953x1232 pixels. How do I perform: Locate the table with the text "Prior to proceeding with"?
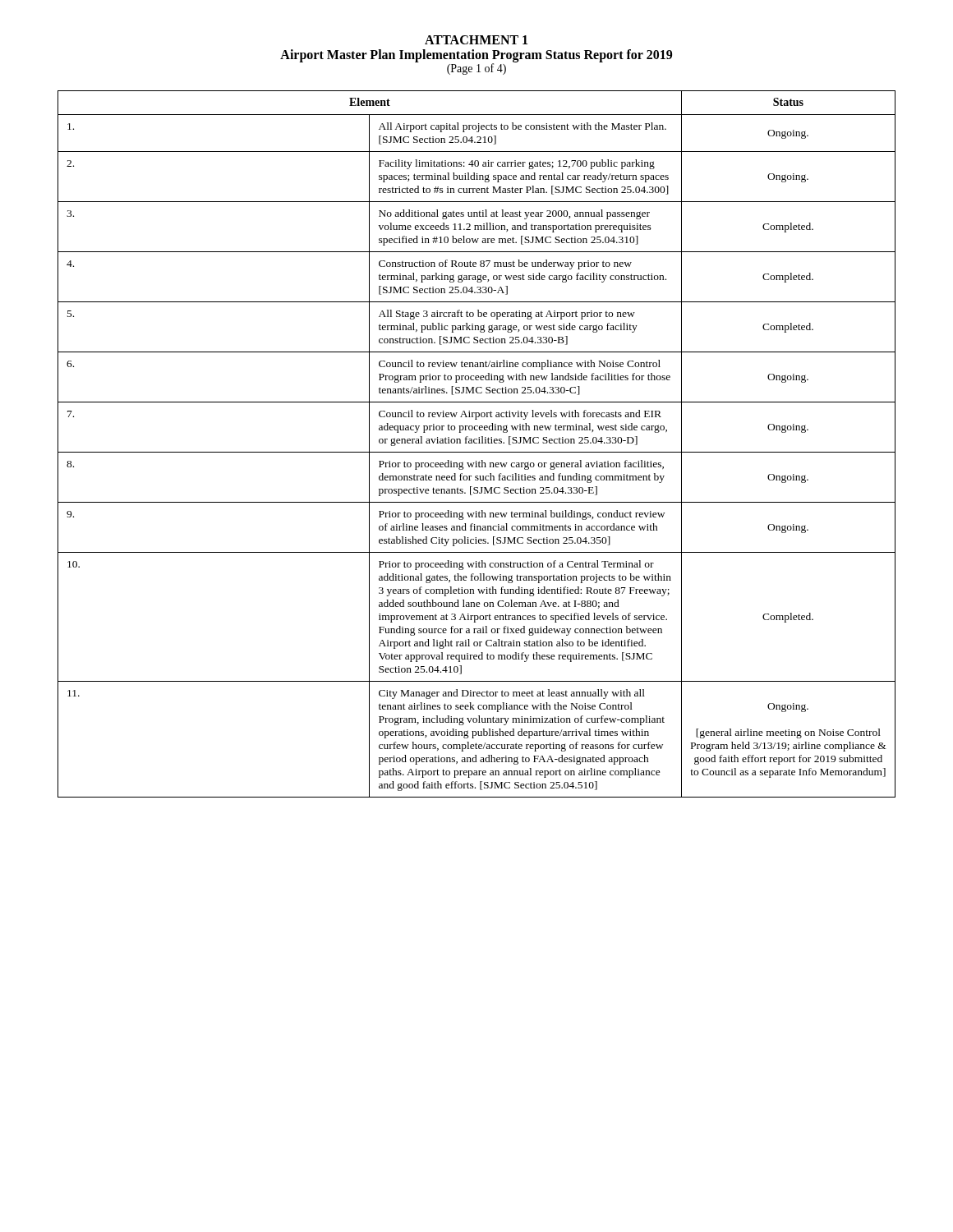[x=476, y=444]
